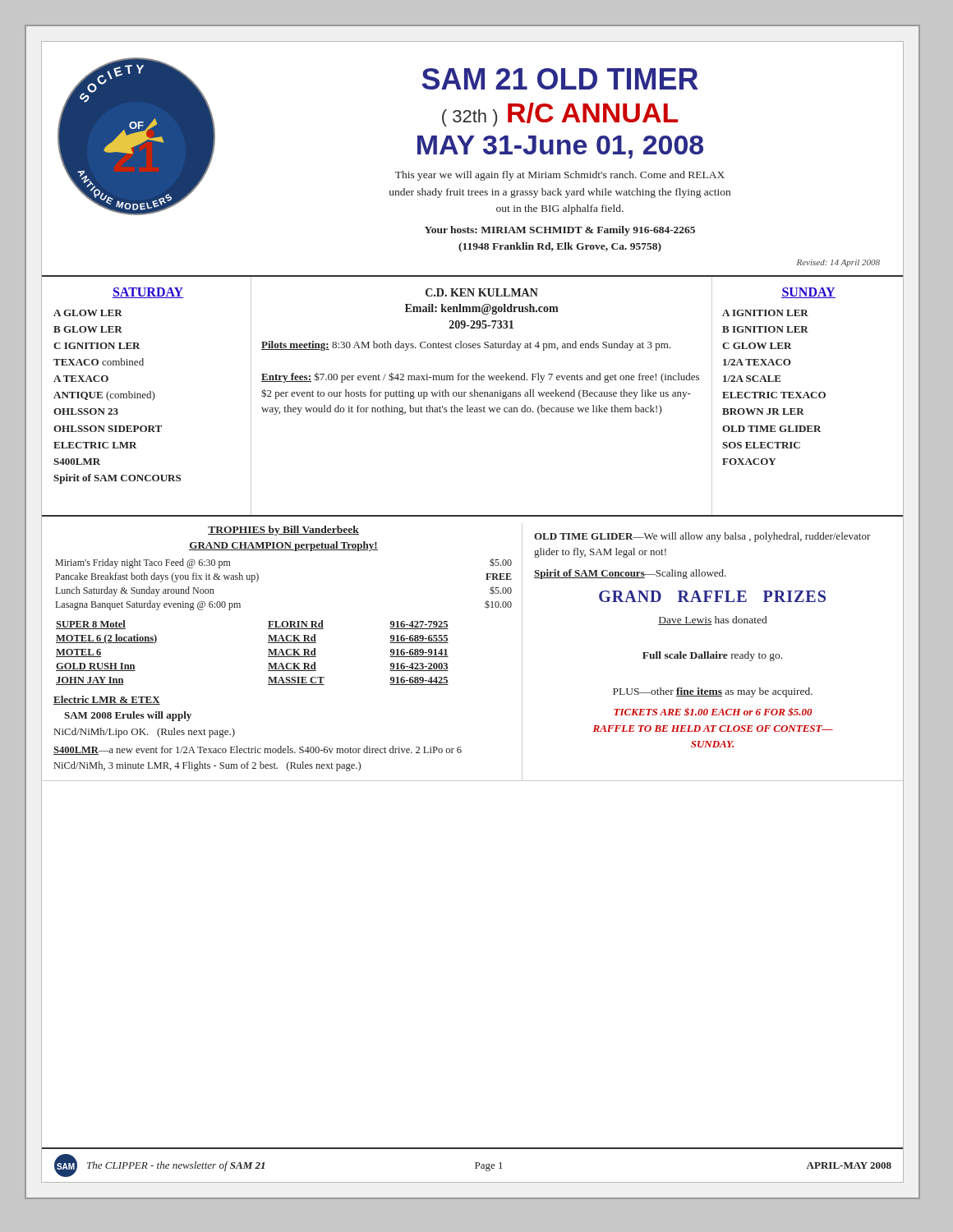The image size is (953, 1232).
Task: Find the list item that says "OHLSSON SIDEPORT"
Action: click(x=108, y=428)
